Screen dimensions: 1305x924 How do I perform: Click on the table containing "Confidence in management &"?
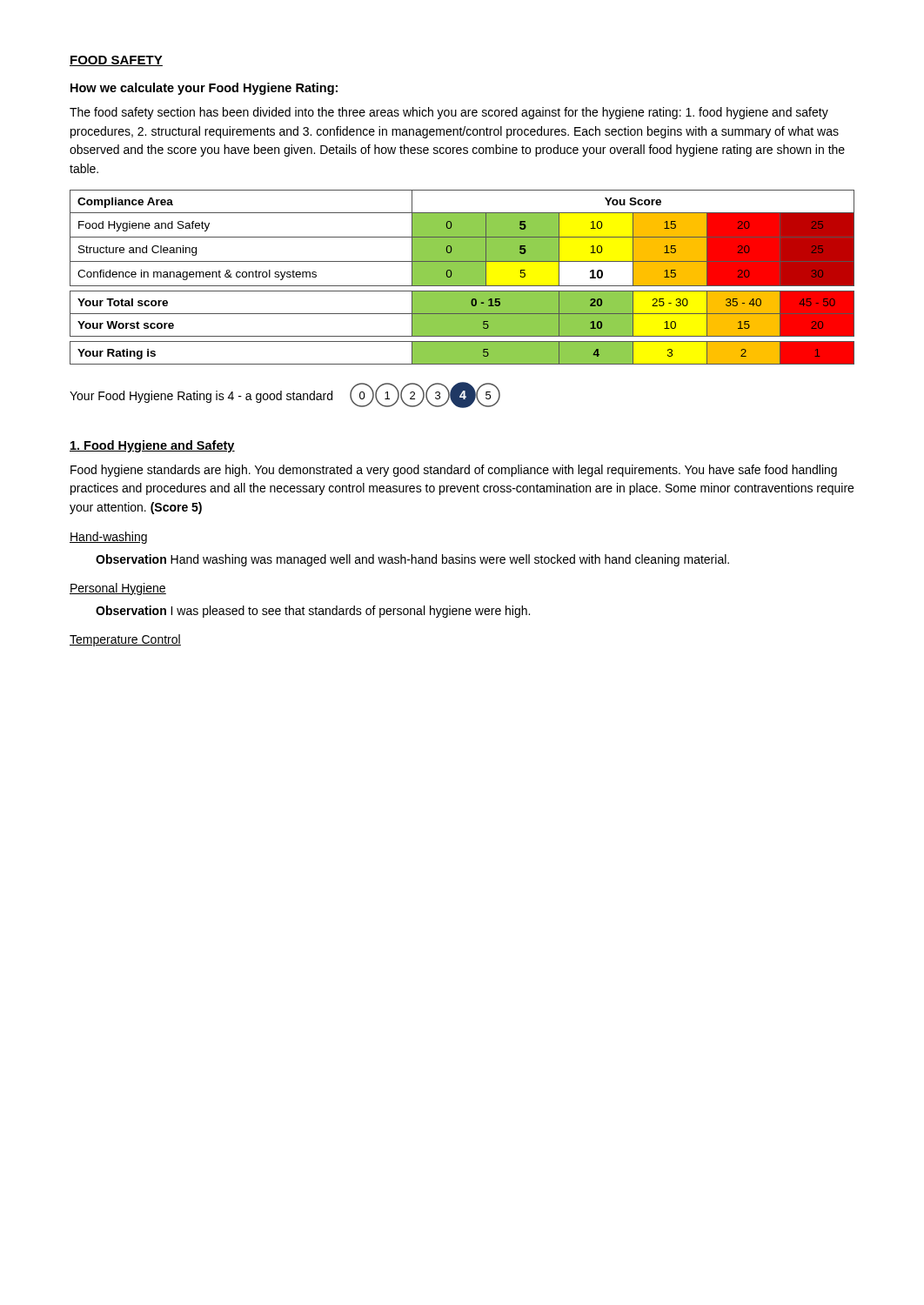462,277
